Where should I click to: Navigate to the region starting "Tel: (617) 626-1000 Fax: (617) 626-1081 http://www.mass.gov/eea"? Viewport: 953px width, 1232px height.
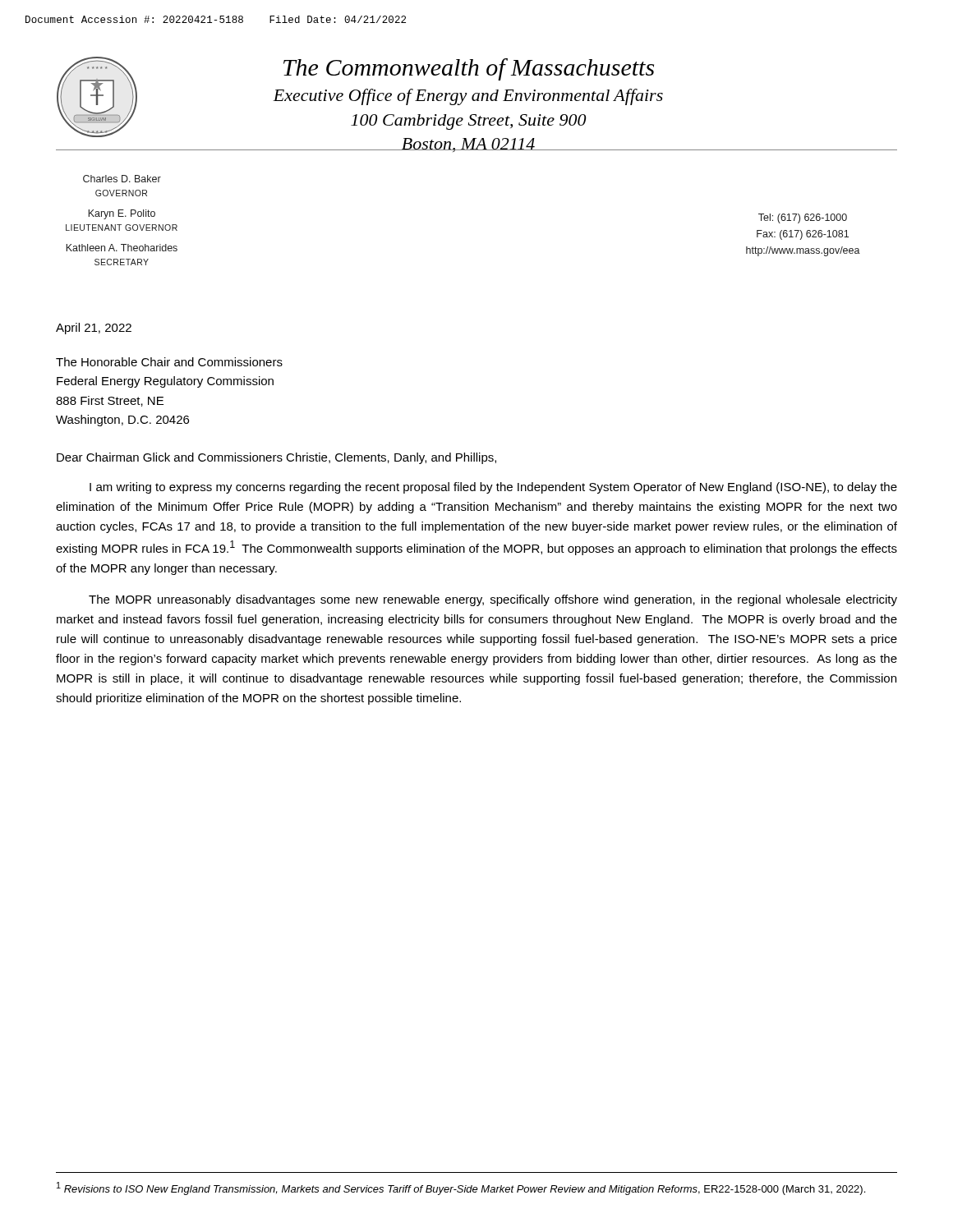pyautogui.click(x=803, y=234)
